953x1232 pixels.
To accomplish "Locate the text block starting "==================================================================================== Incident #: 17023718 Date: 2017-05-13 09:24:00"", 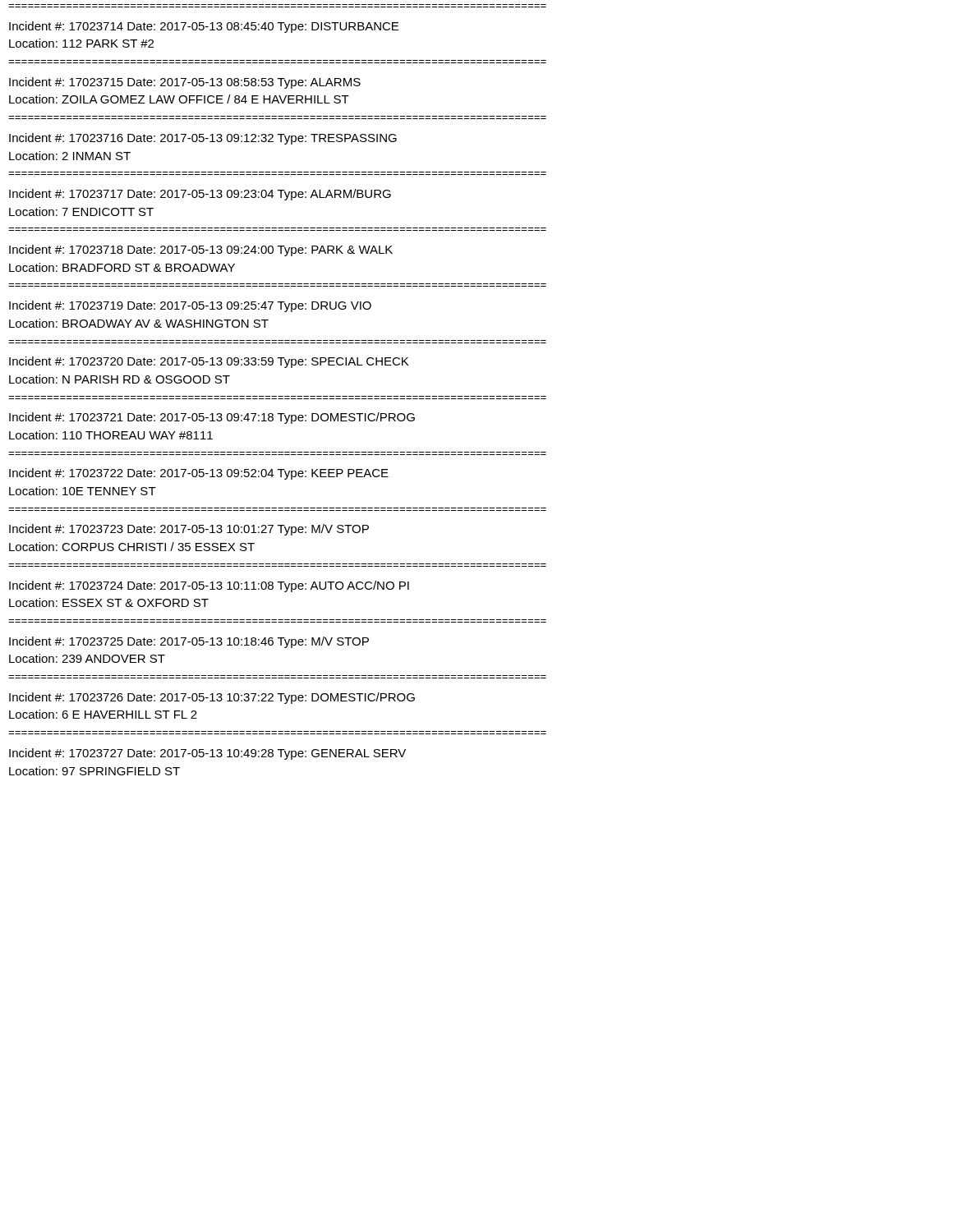I will [201, 251].
